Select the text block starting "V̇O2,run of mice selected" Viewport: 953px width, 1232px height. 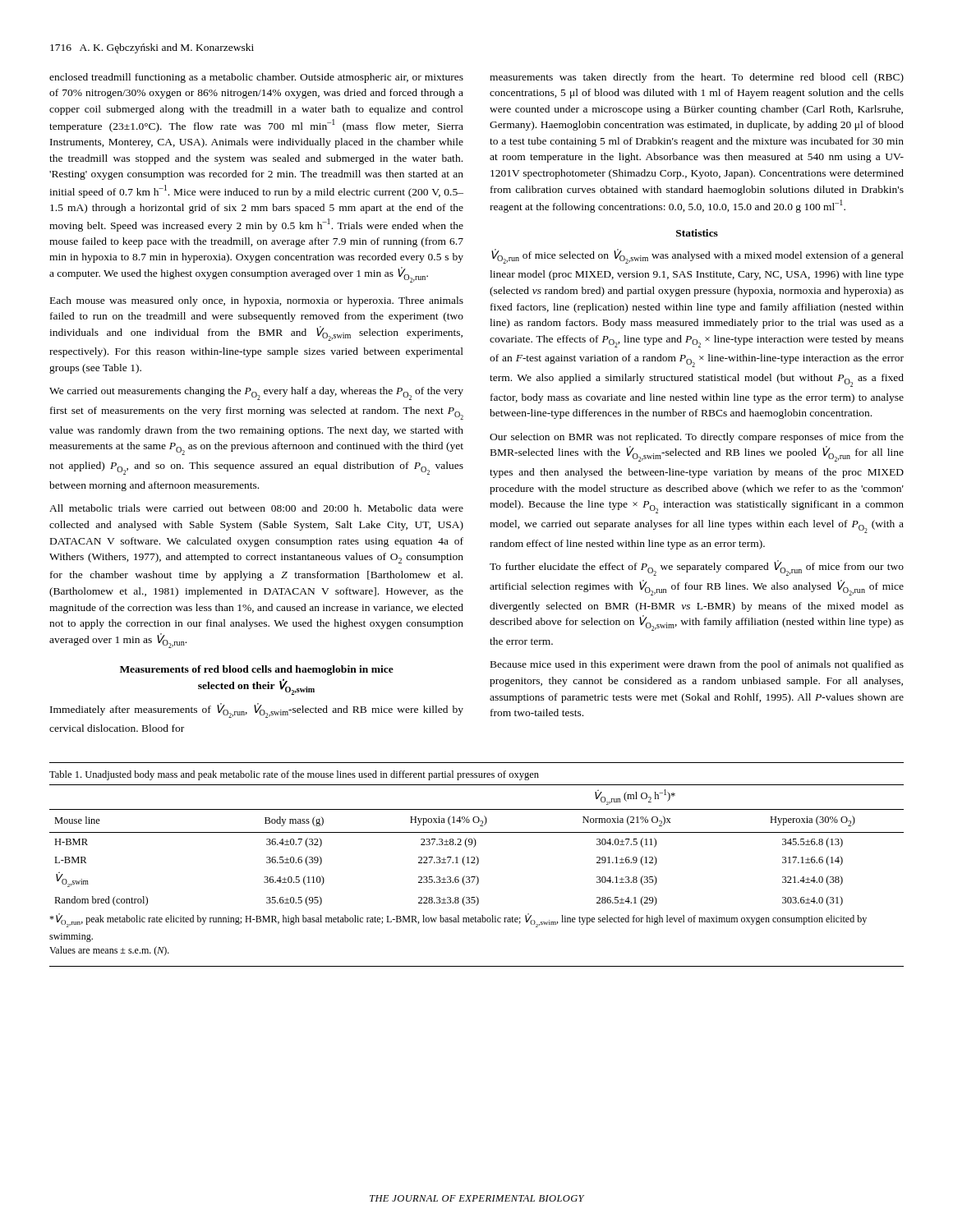coord(697,334)
